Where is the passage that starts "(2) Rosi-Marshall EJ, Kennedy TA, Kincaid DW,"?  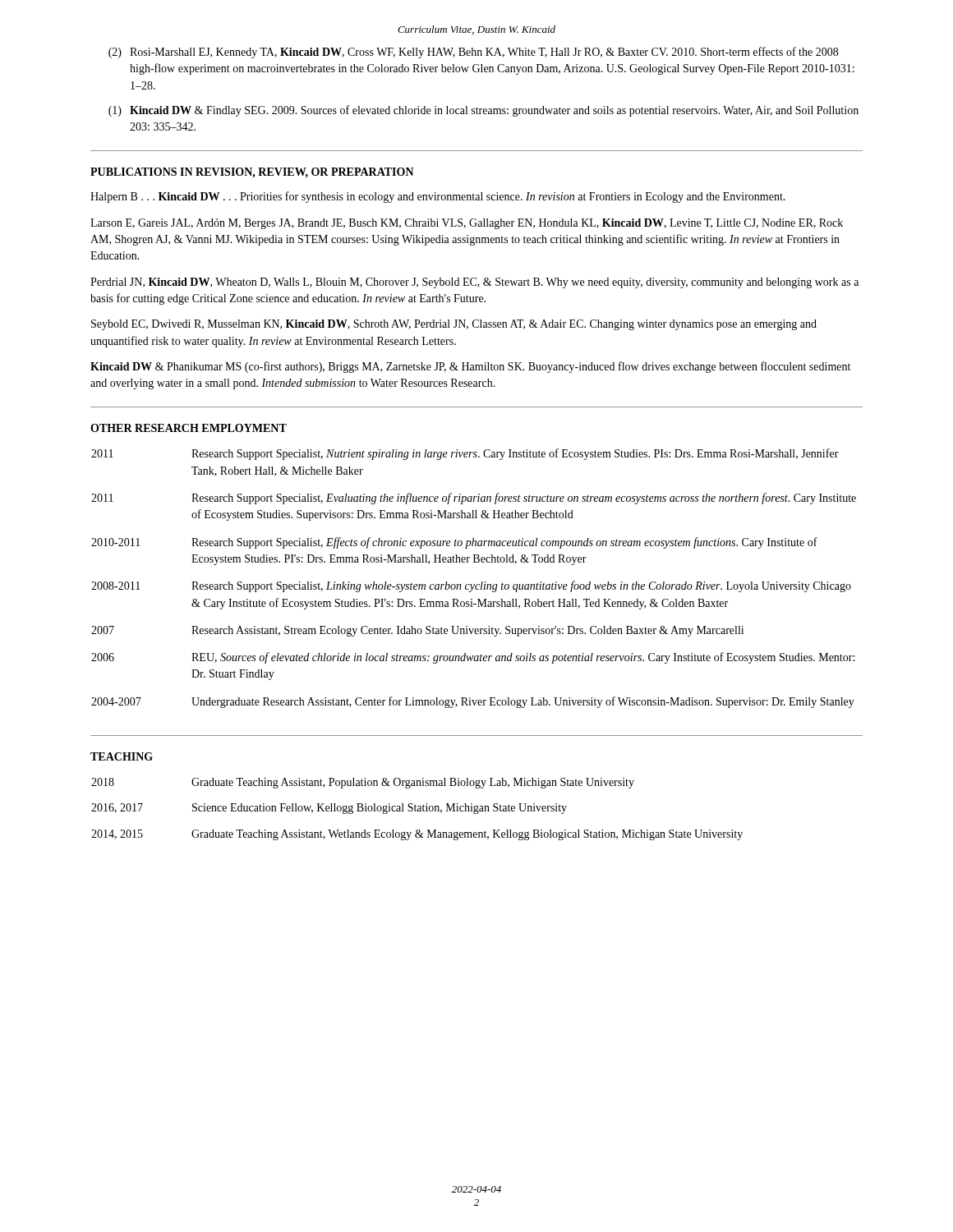tap(476, 69)
